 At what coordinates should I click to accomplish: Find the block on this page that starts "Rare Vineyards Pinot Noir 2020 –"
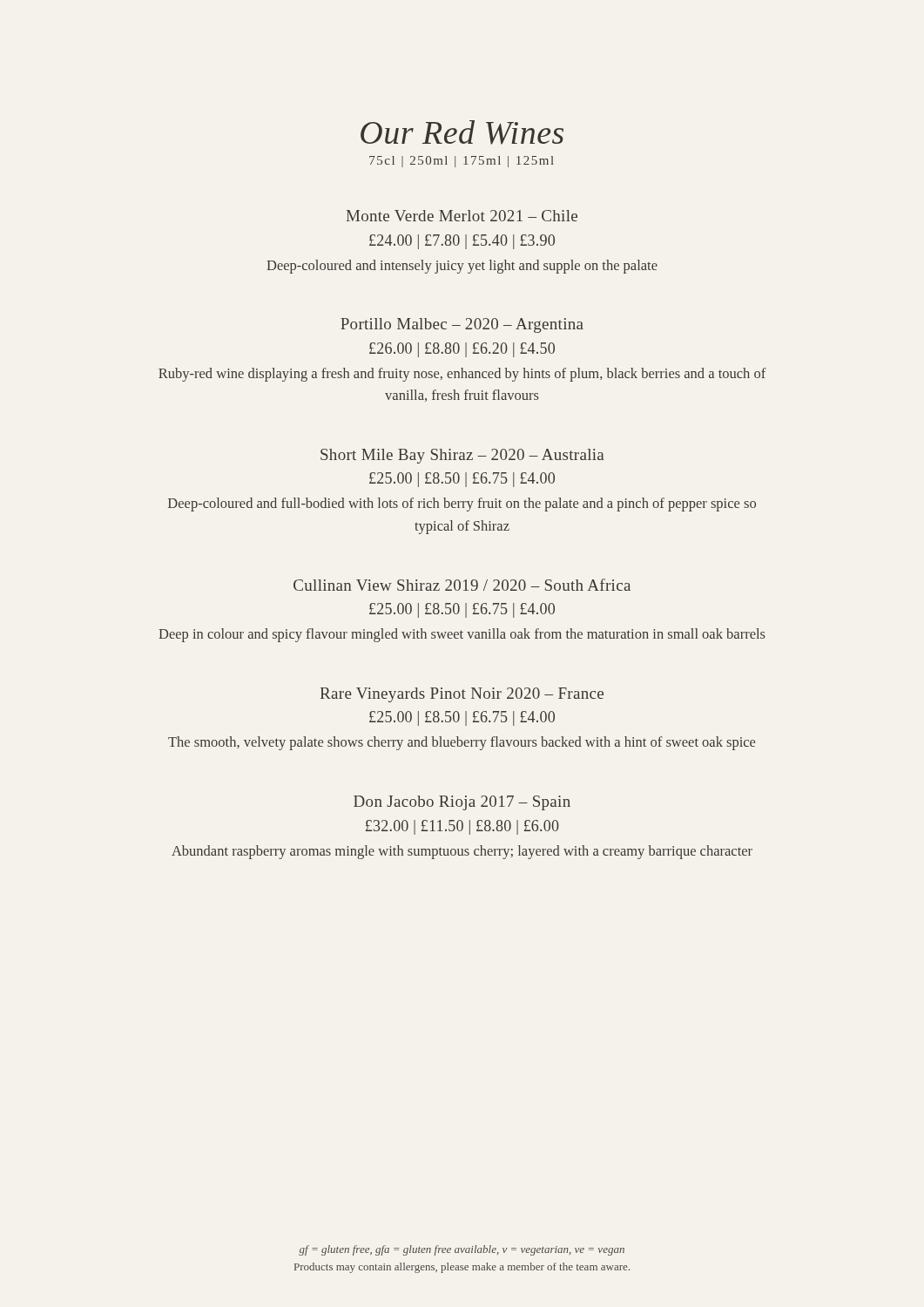(462, 718)
